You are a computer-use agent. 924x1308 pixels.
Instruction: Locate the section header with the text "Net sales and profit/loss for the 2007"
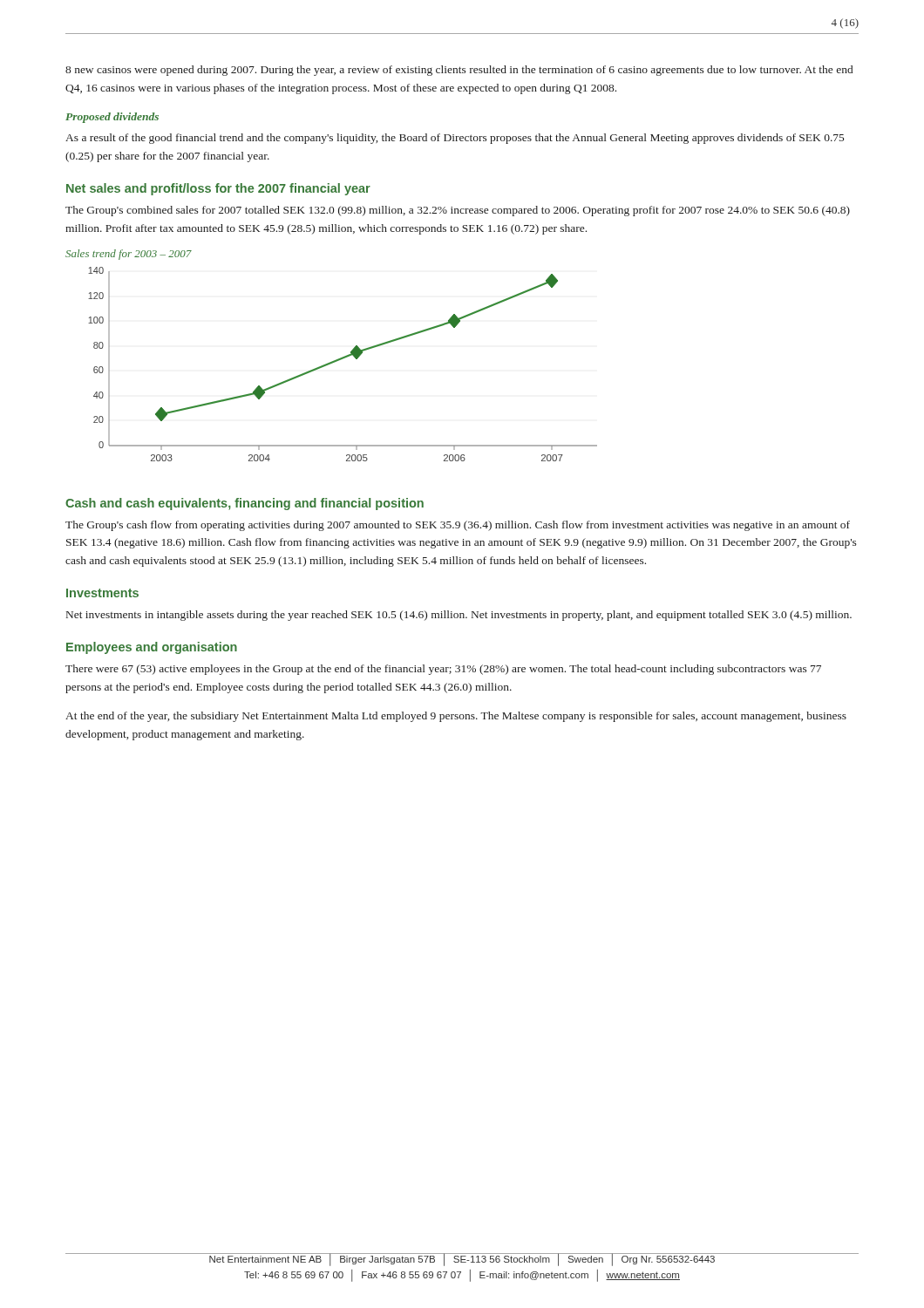click(x=218, y=188)
